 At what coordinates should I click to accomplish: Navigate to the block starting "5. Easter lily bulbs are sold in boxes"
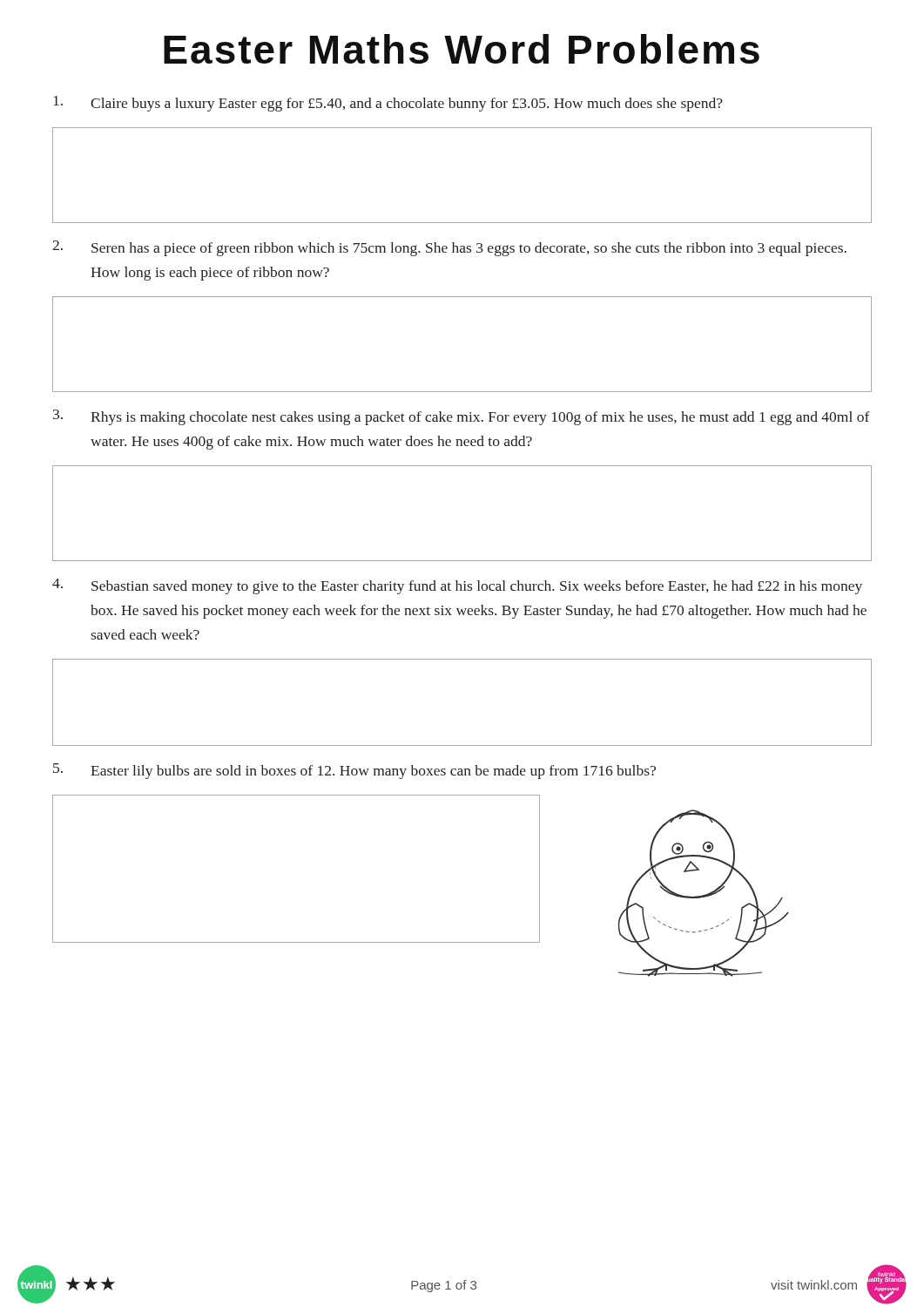[354, 771]
